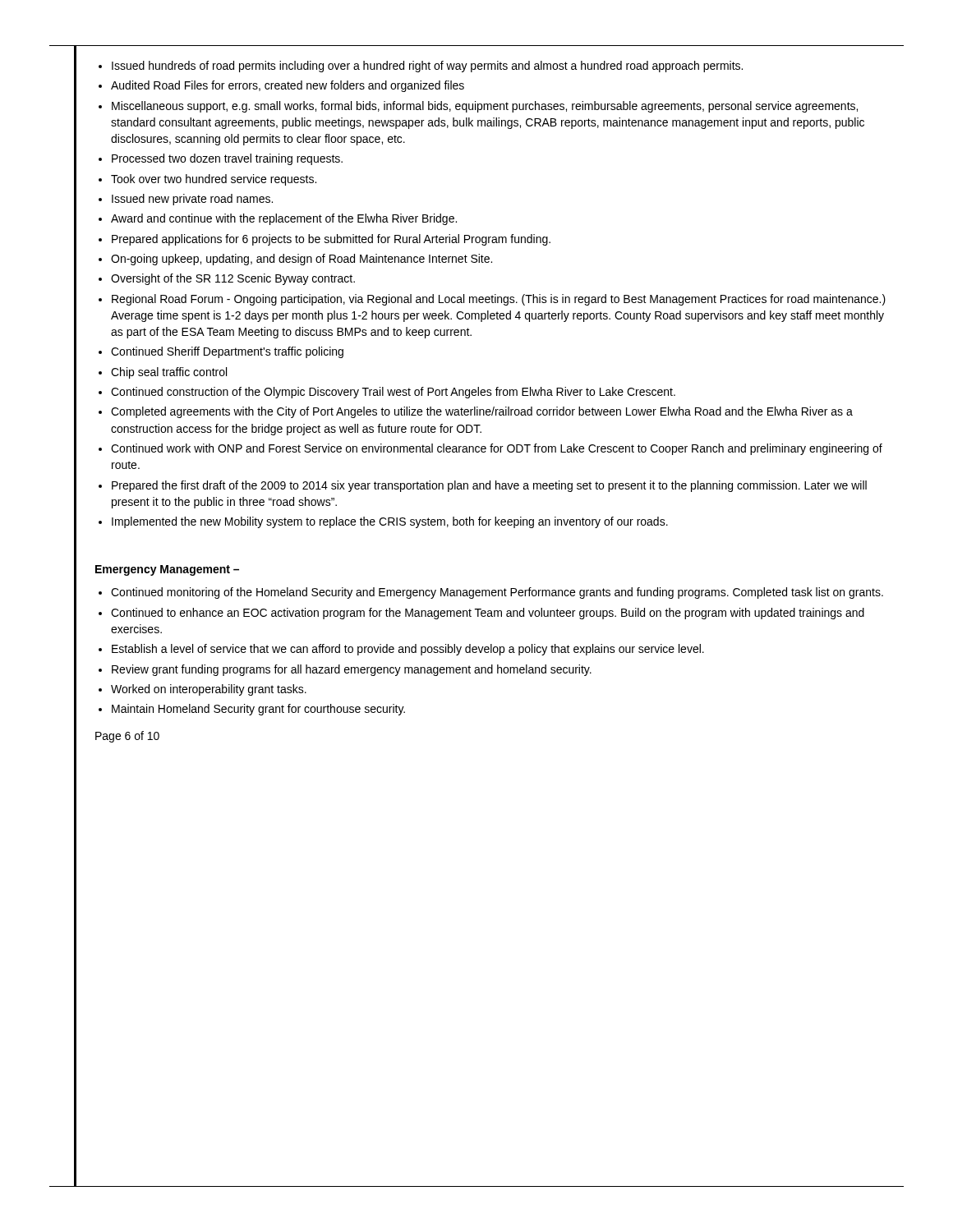Where is the passage that starts "Continued construction of"?

pyautogui.click(x=393, y=392)
